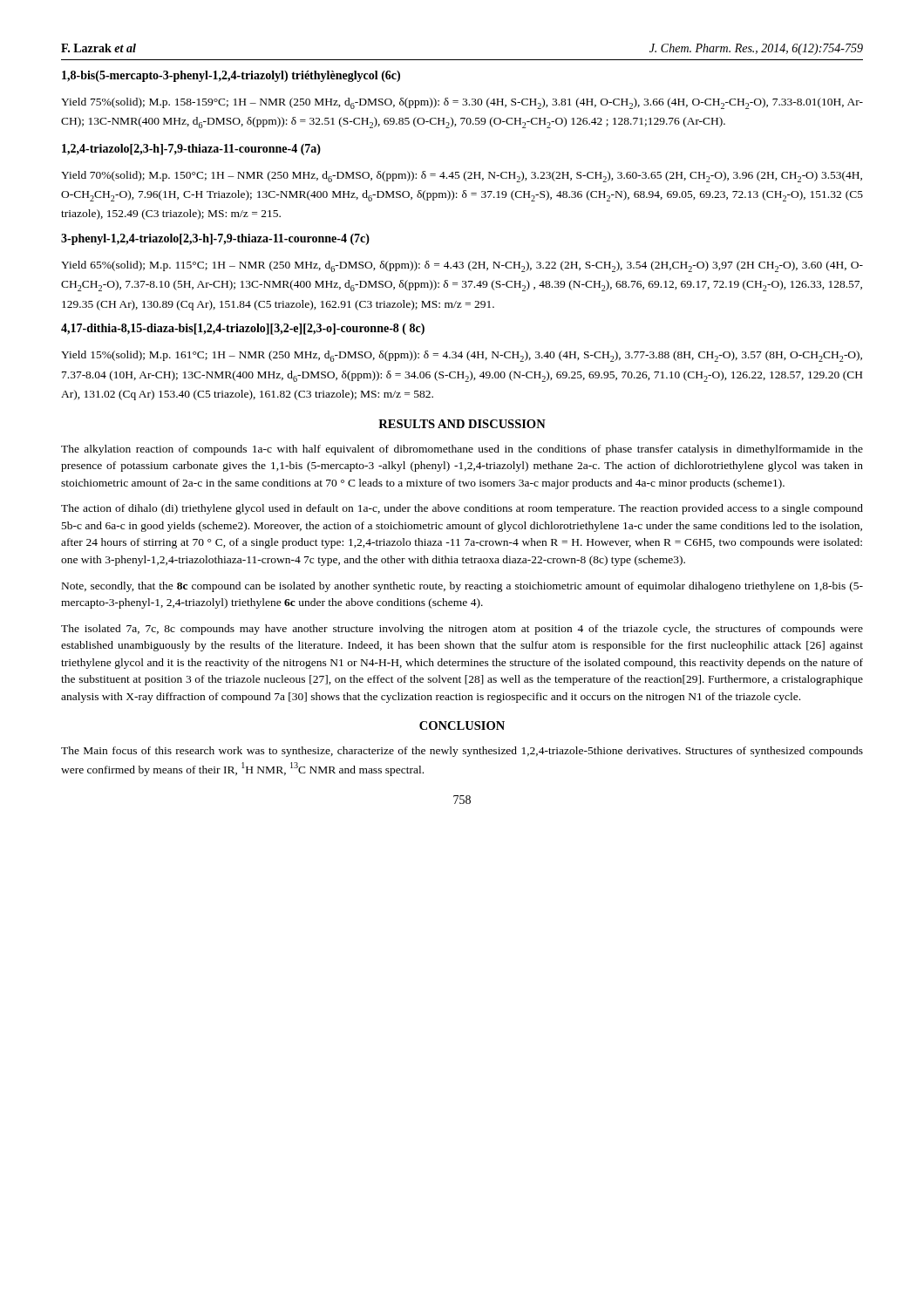Viewport: 924px width, 1308px height.
Task: Point to the region starting "Yield 65%(solid); M.p. 115°C;"
Action: coord(462,284)
